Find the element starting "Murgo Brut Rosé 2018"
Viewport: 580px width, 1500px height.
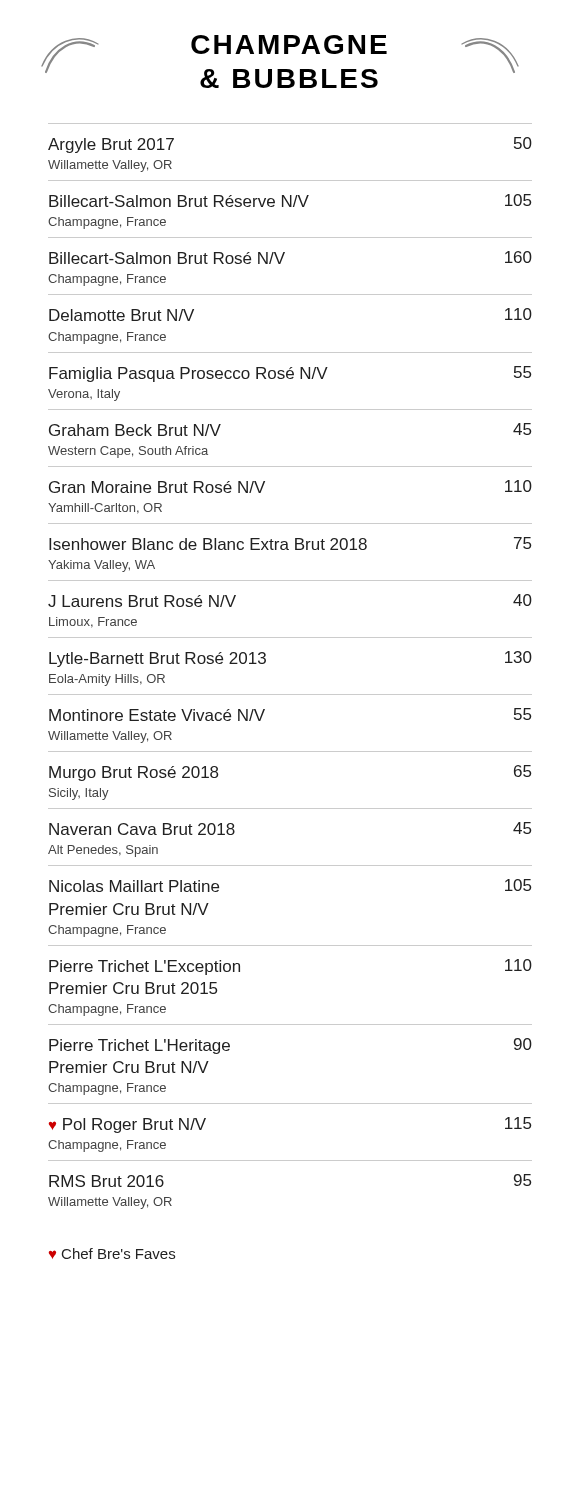point(126,772)
